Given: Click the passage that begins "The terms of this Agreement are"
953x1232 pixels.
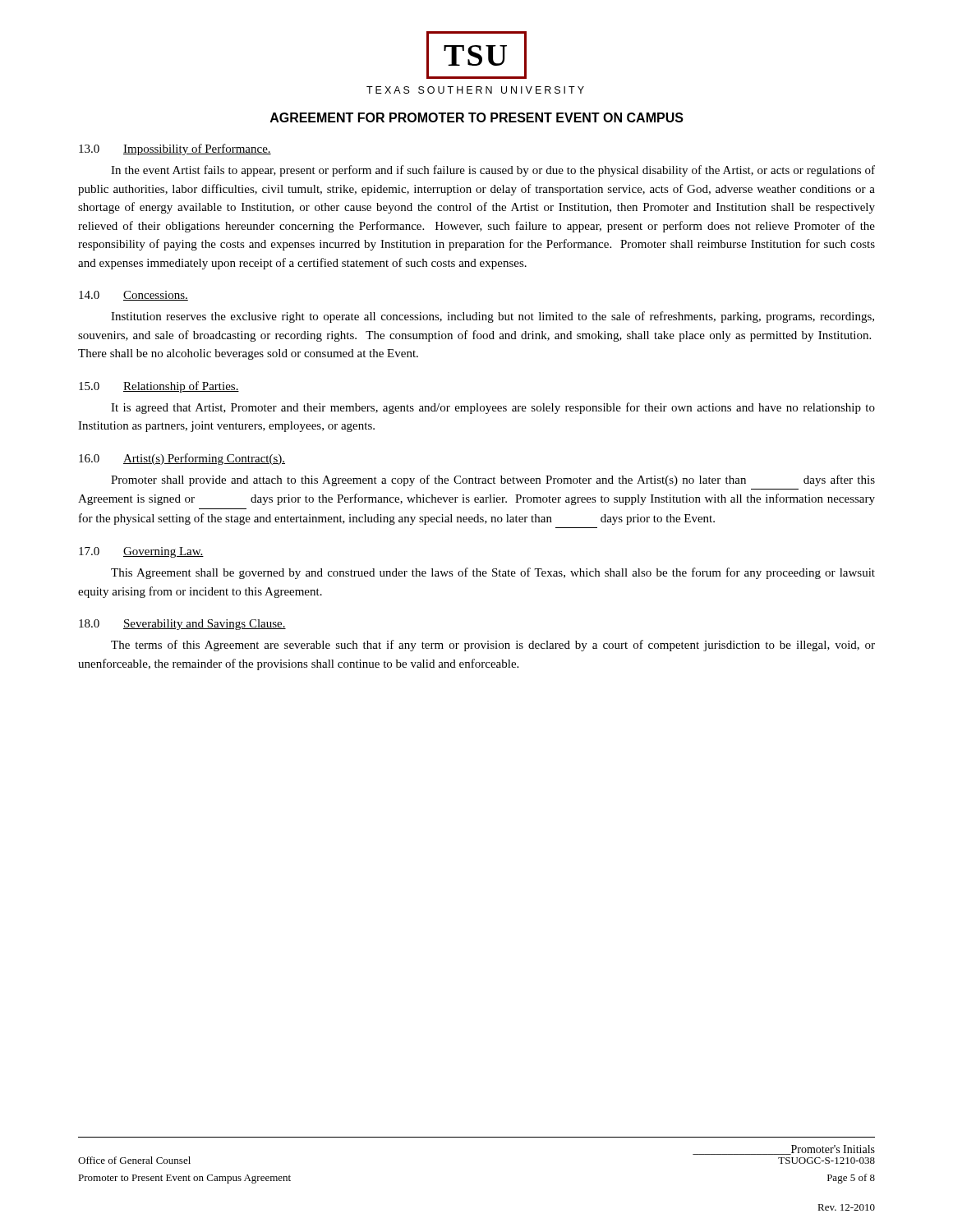Looking at the screenshot, I should (x=476, y=654).
